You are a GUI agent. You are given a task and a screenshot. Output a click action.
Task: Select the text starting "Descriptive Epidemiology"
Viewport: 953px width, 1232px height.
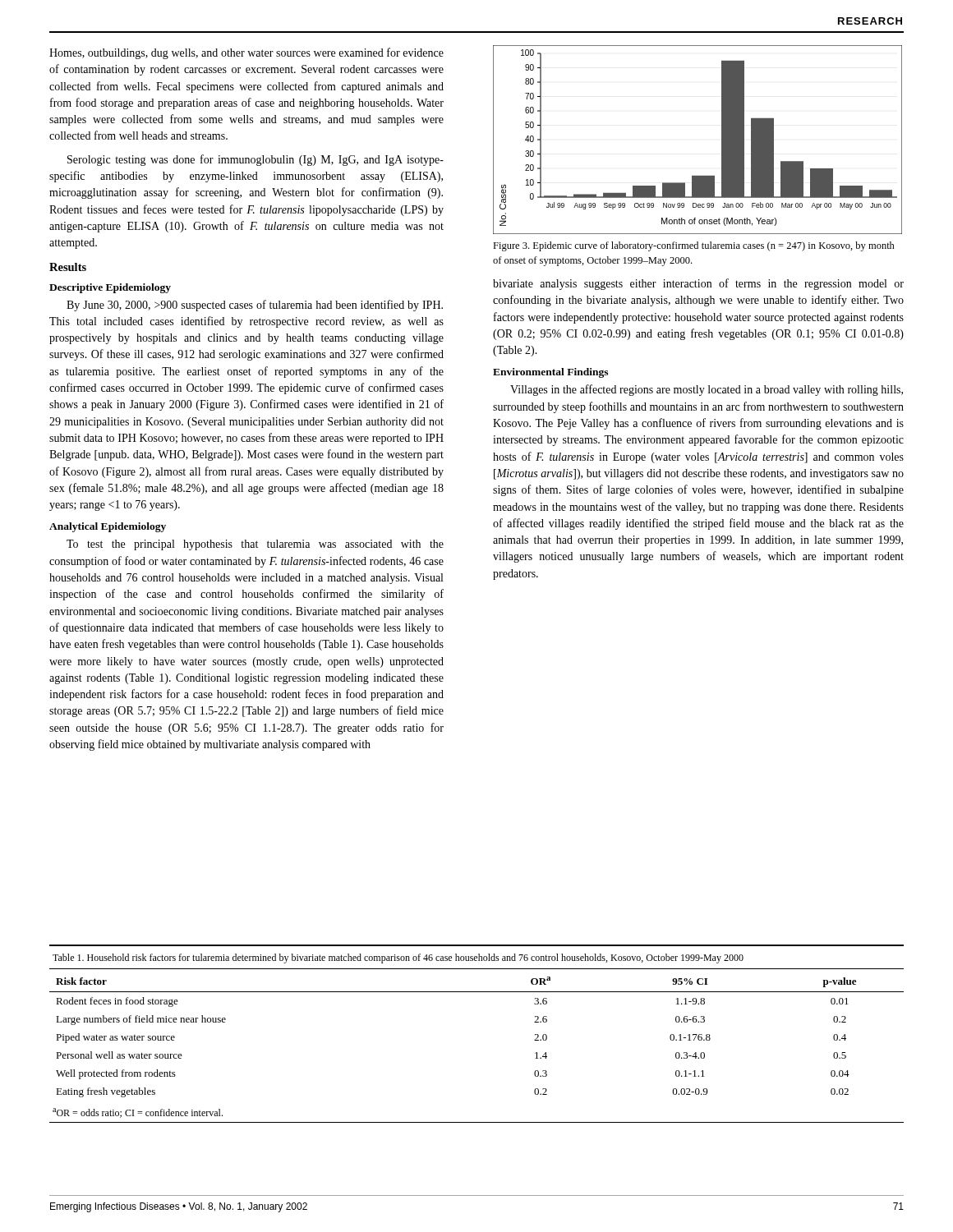[110, 287]
